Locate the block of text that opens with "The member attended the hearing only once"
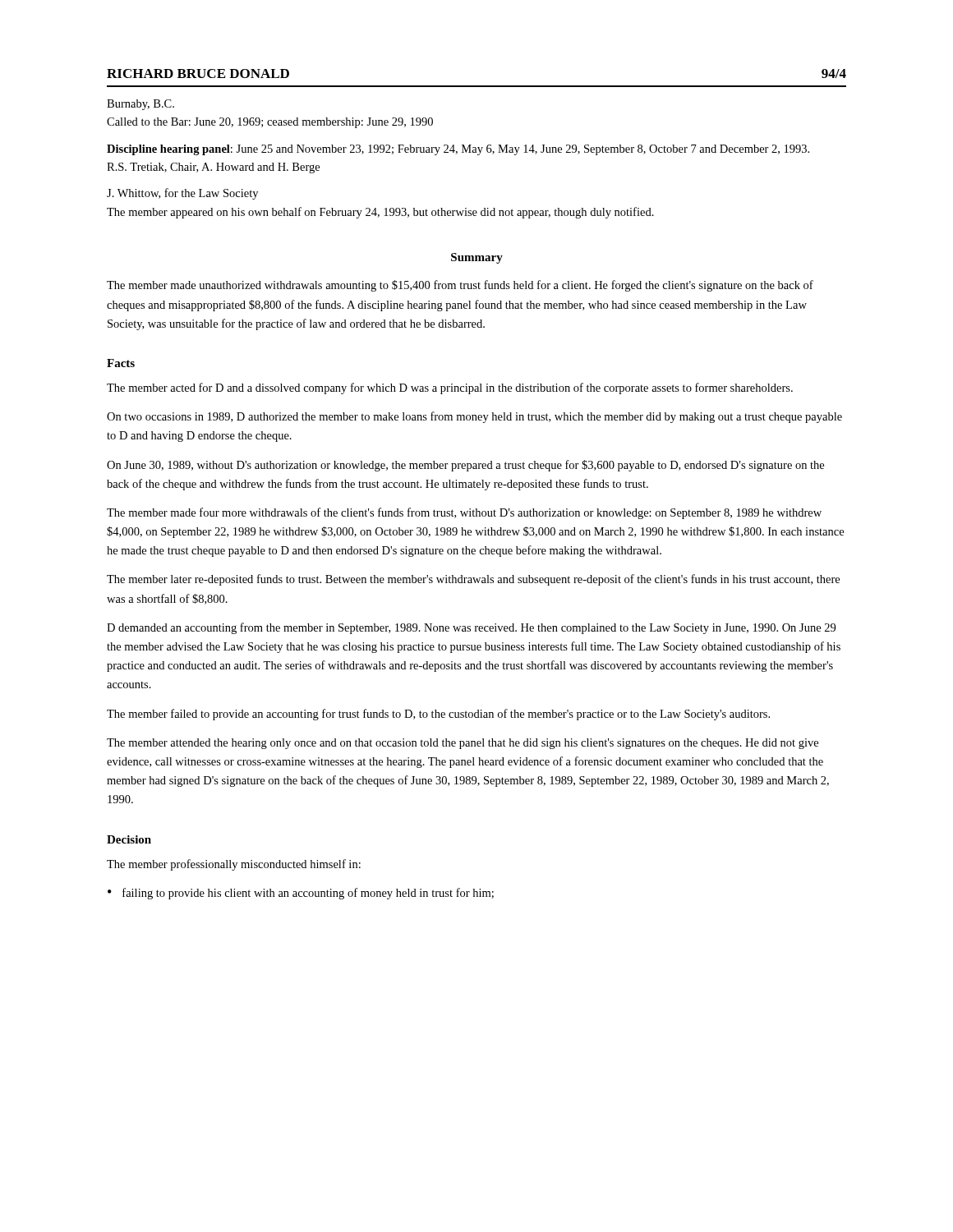Image resolution: width=953 pixels, height=1232 pixels. click(468, 771)
